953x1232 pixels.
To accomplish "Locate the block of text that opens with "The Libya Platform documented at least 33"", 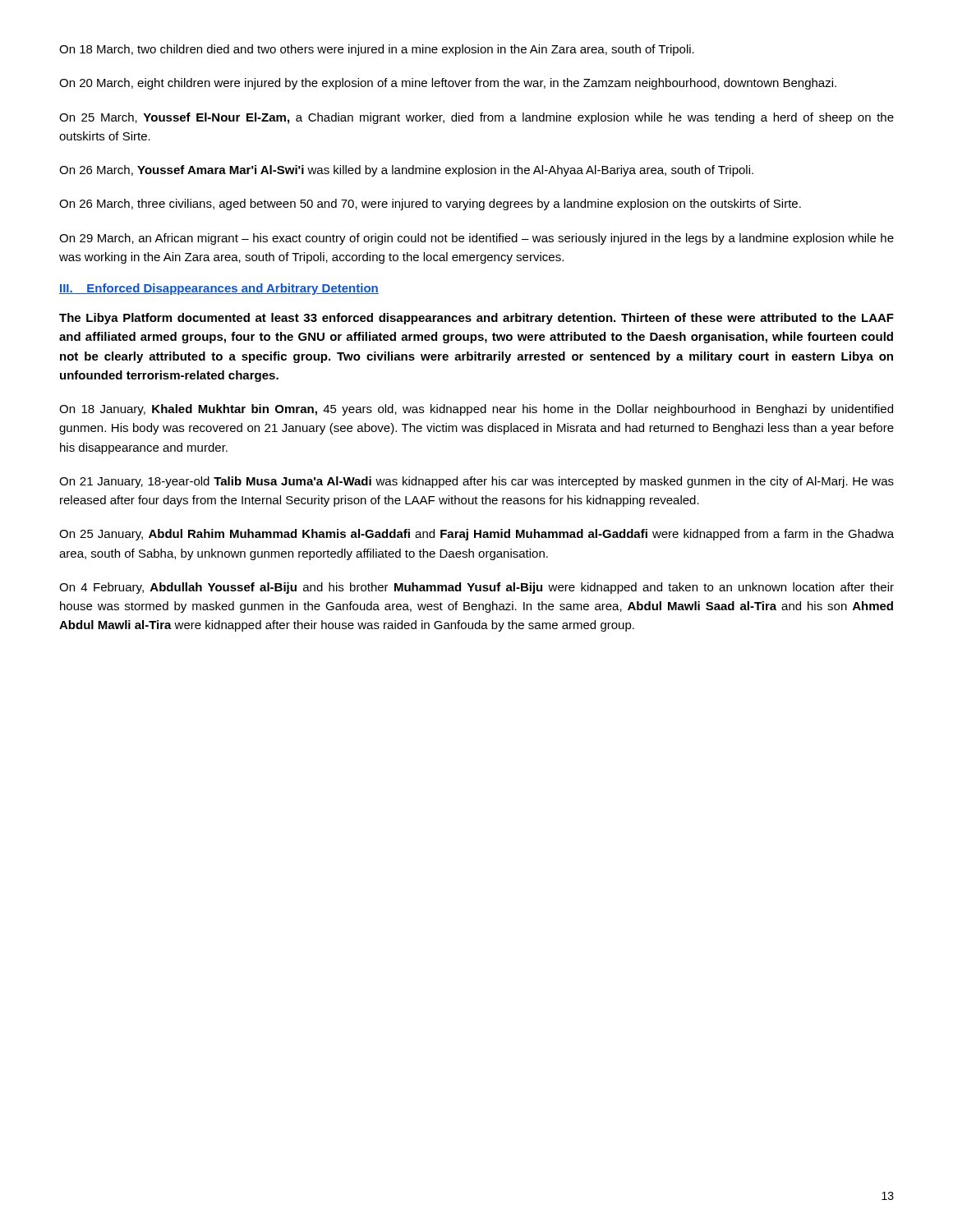I will tap(476, 346).
